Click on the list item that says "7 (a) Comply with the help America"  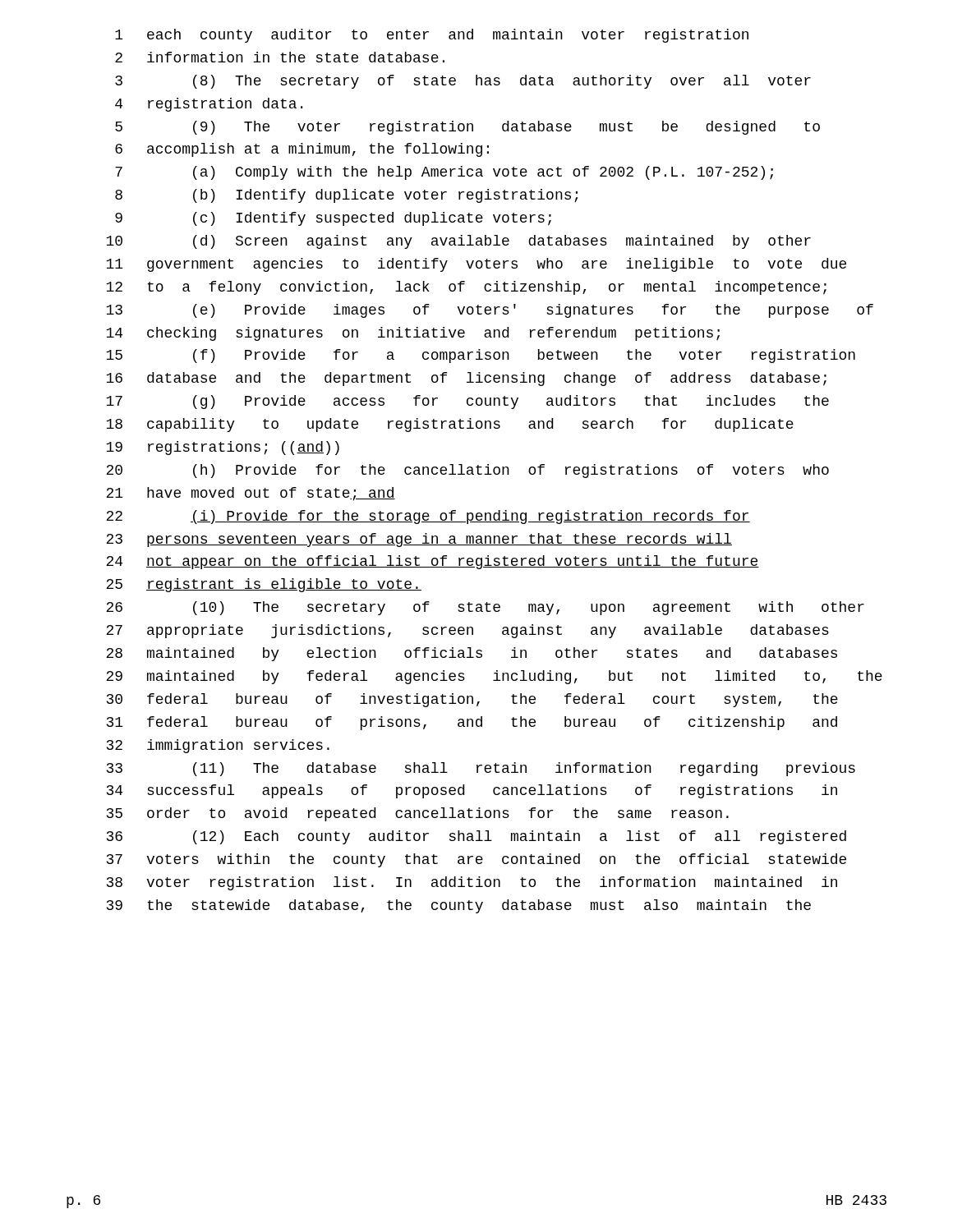[x=485, y=174]
